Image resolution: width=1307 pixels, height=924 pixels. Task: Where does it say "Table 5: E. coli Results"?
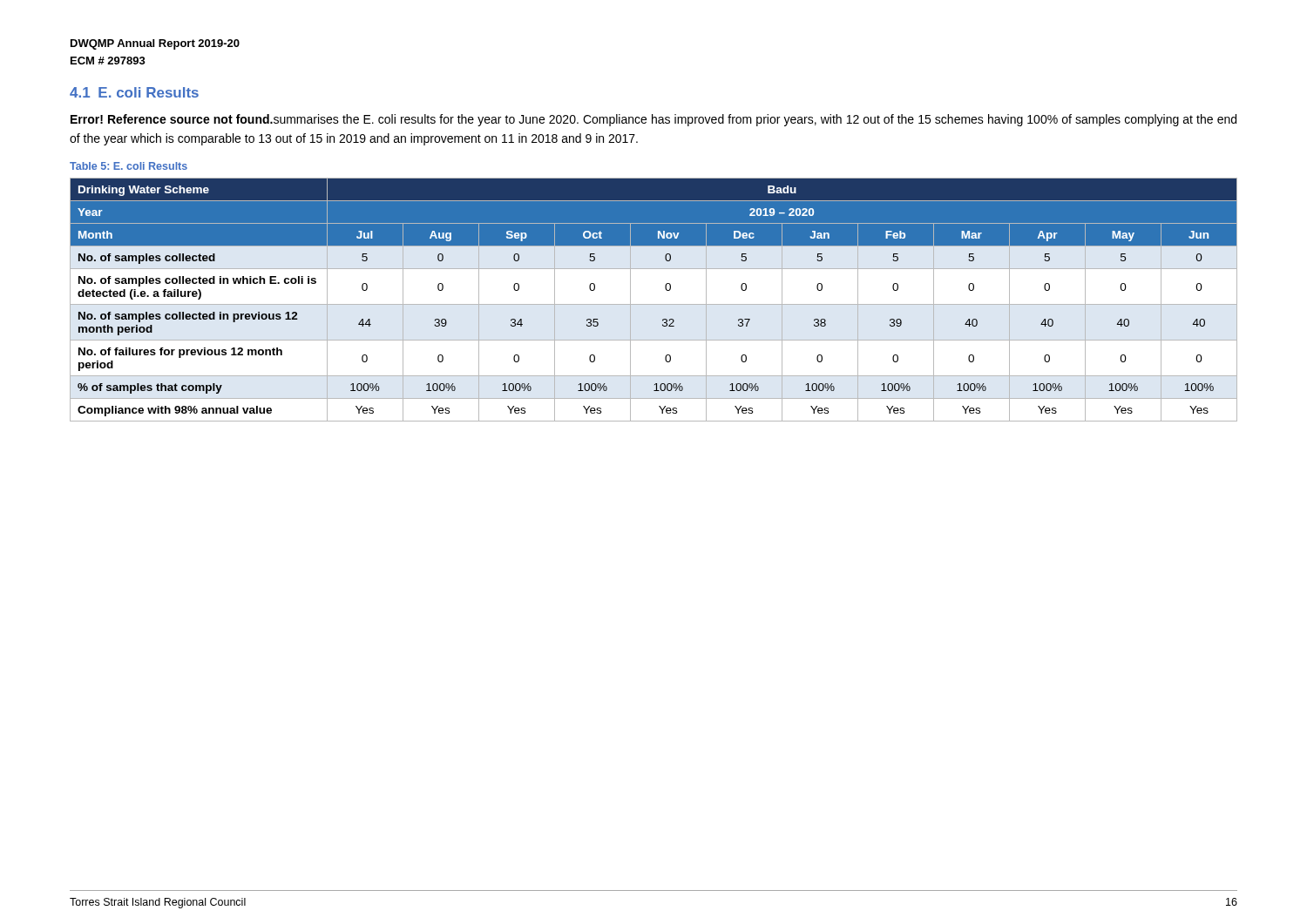tap(129, 167)
